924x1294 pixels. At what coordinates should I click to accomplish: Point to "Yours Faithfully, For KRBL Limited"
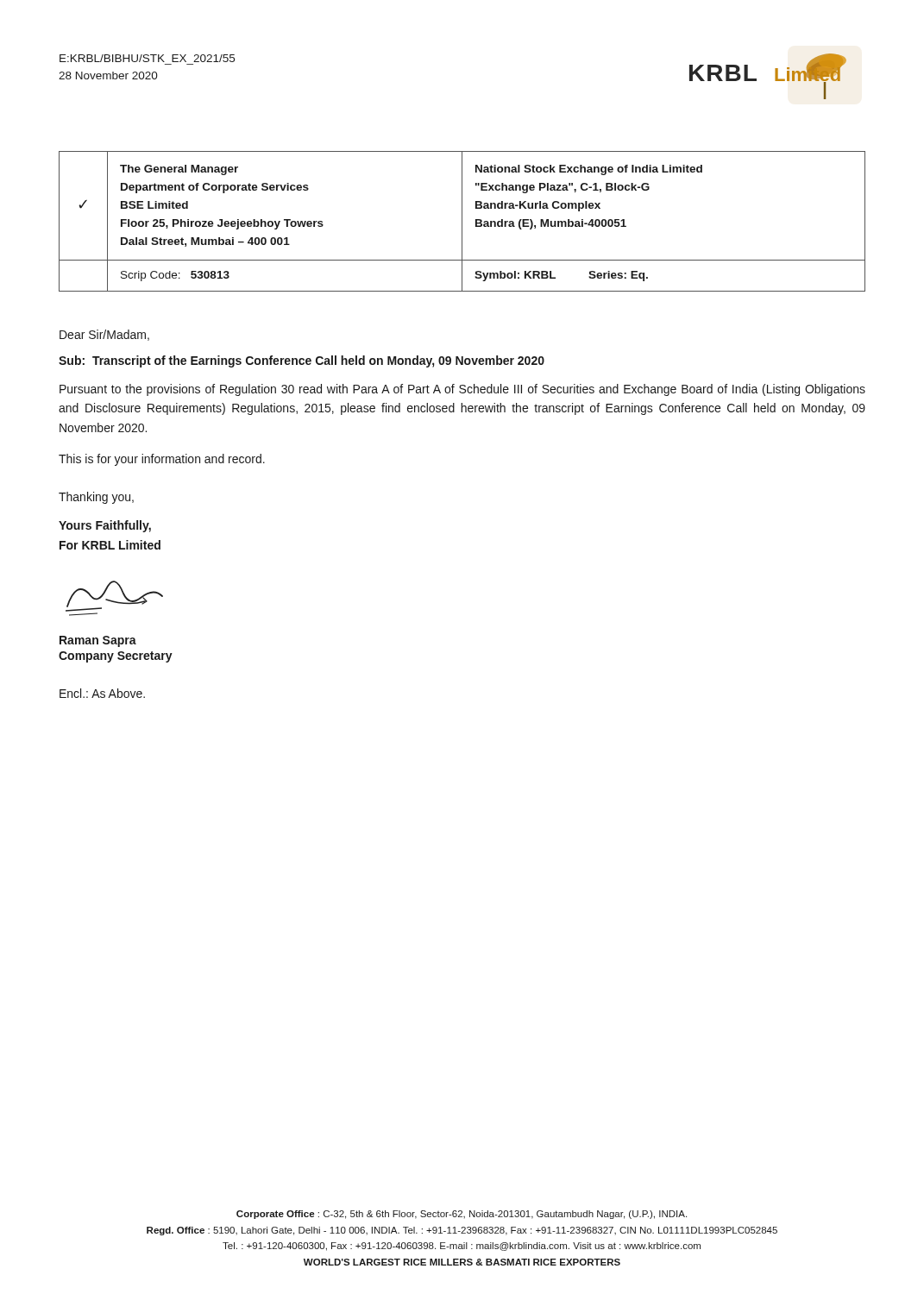click(110, 535)
